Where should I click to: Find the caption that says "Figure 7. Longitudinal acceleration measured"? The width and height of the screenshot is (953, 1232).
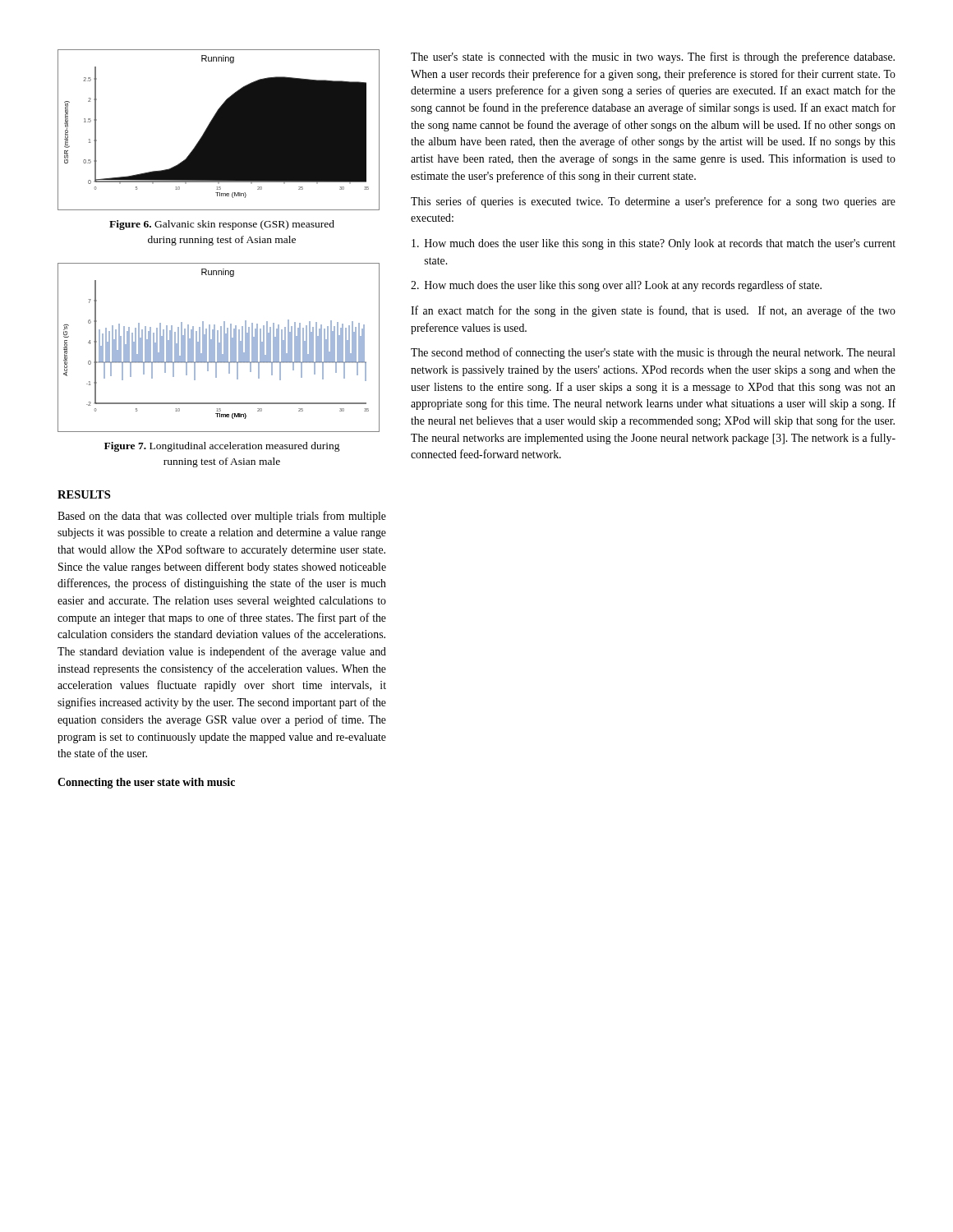tap(222, 453)
